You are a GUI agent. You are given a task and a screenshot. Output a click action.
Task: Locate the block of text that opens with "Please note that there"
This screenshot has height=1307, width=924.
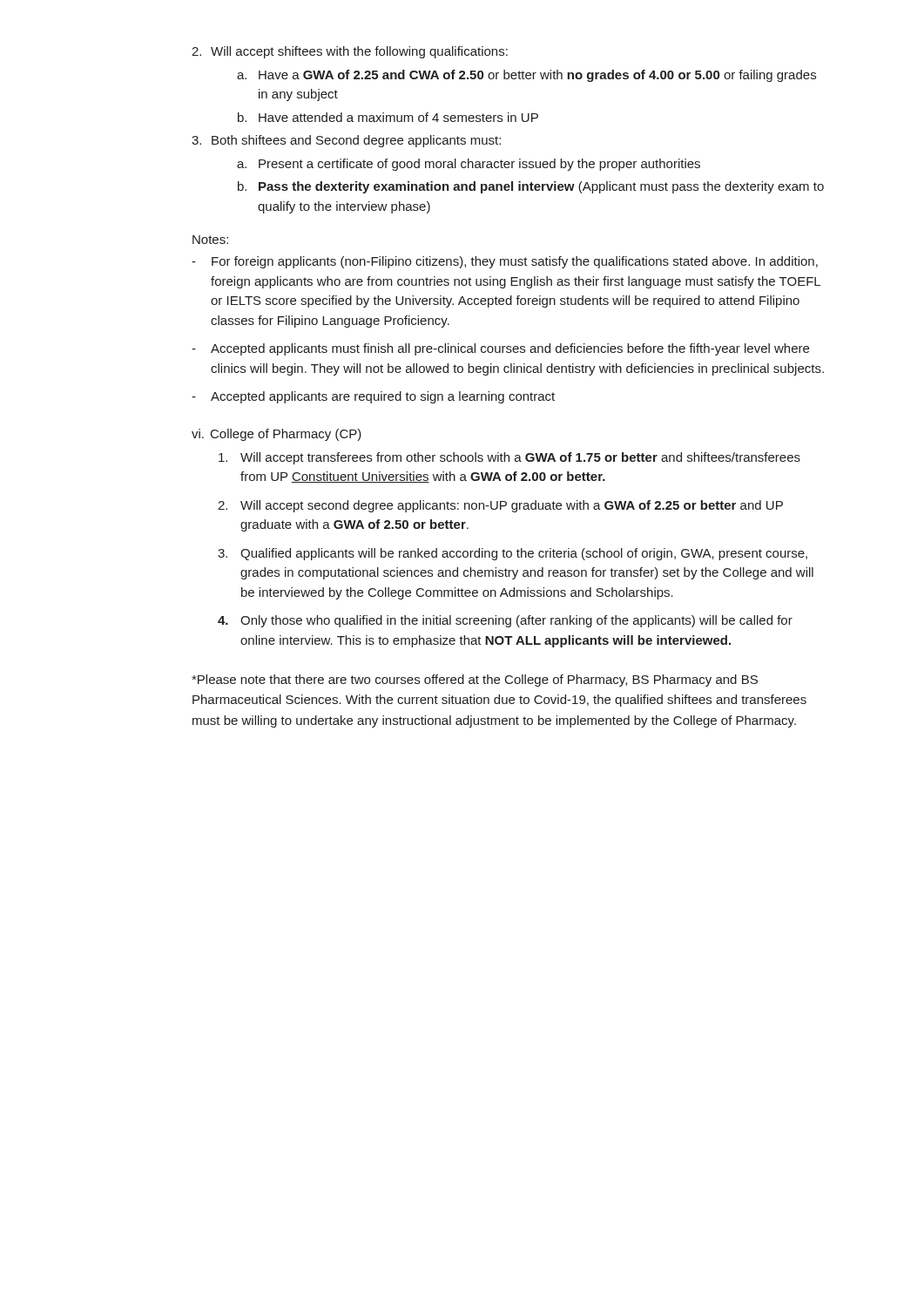point(499,699)
